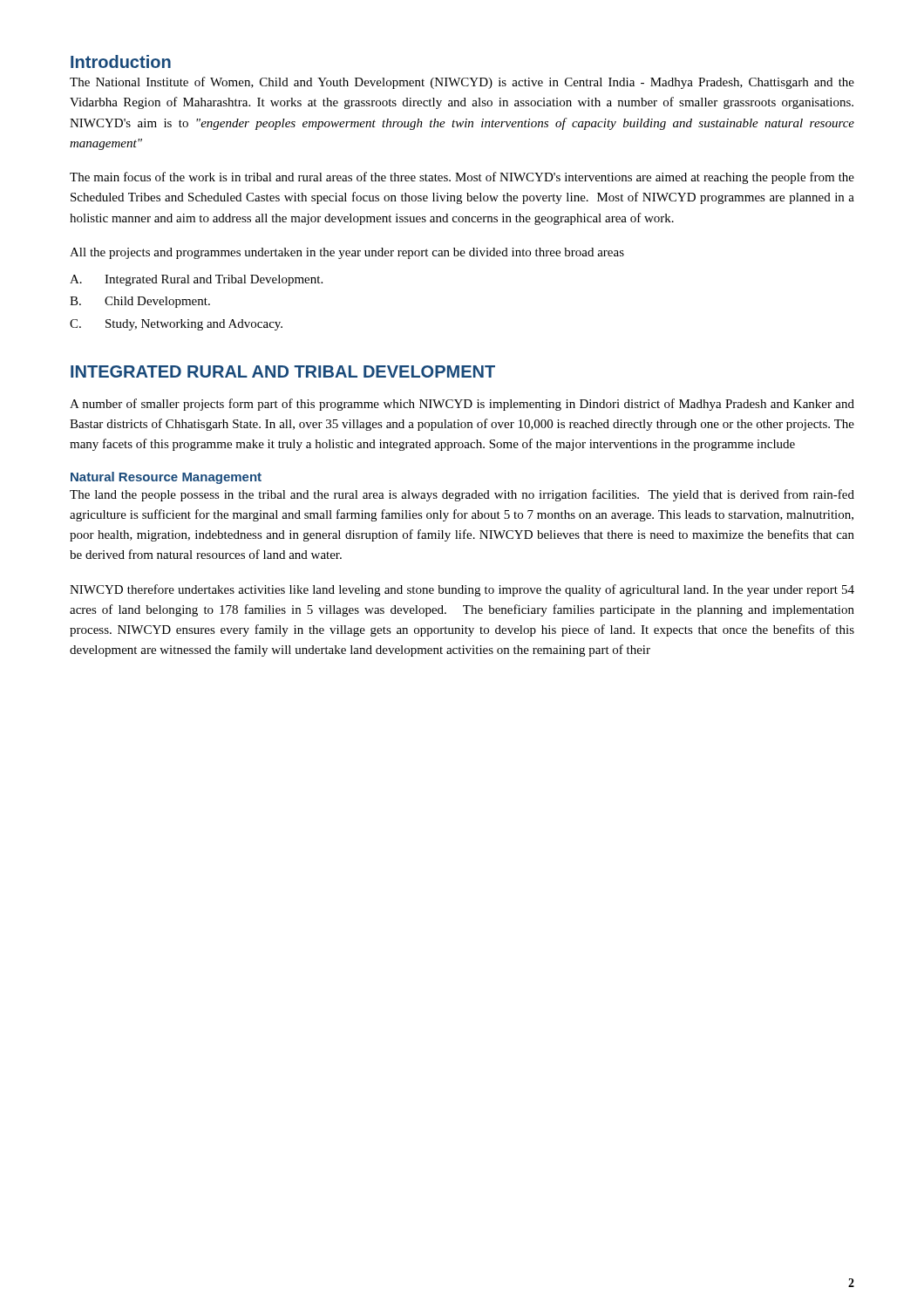This screenshot has height=1308, width=924.
Task: Find "Natural Resource Management" on this page
Action: point(166,476)
